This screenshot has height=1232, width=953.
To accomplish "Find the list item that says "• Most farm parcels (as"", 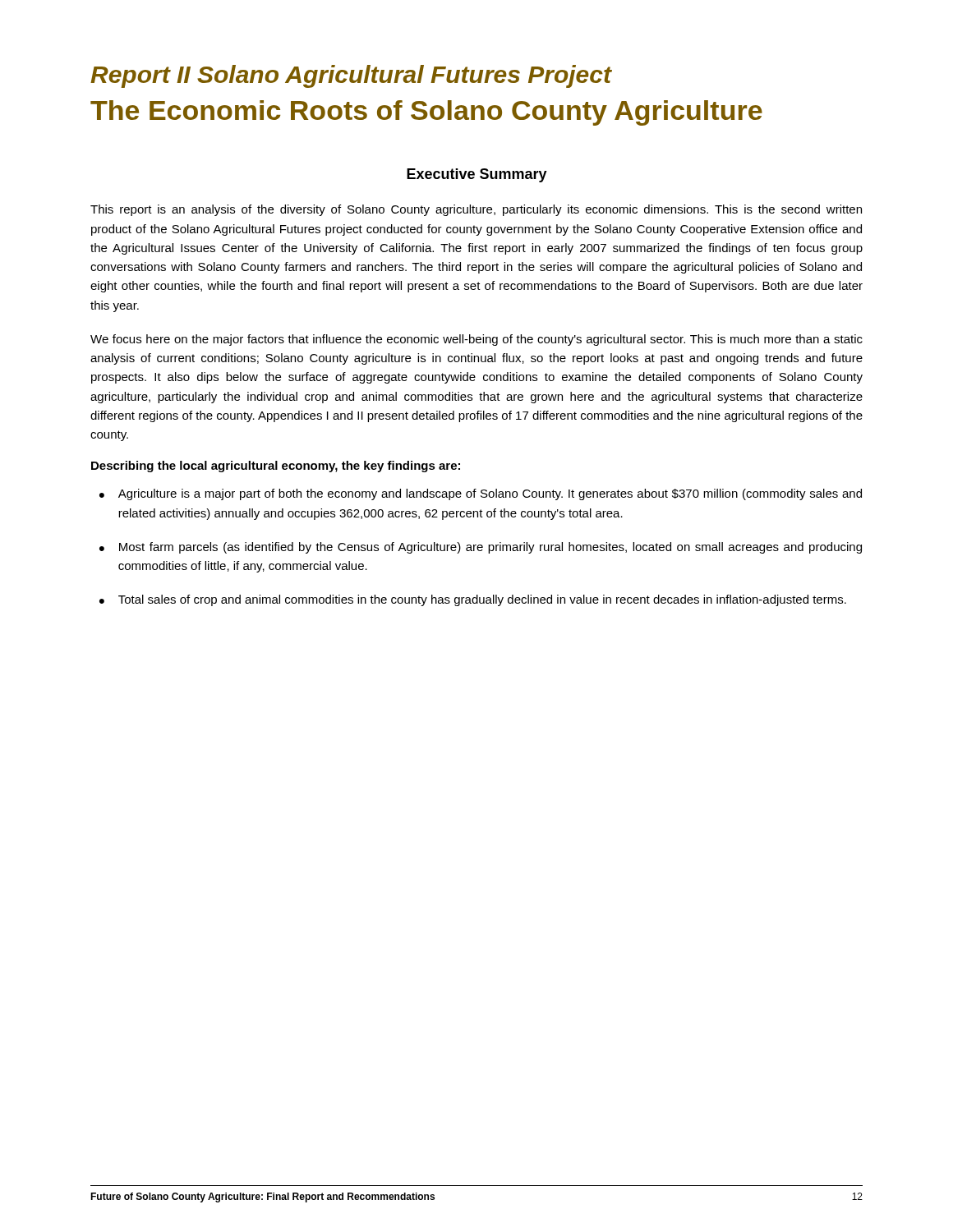I will coord(481,556).
